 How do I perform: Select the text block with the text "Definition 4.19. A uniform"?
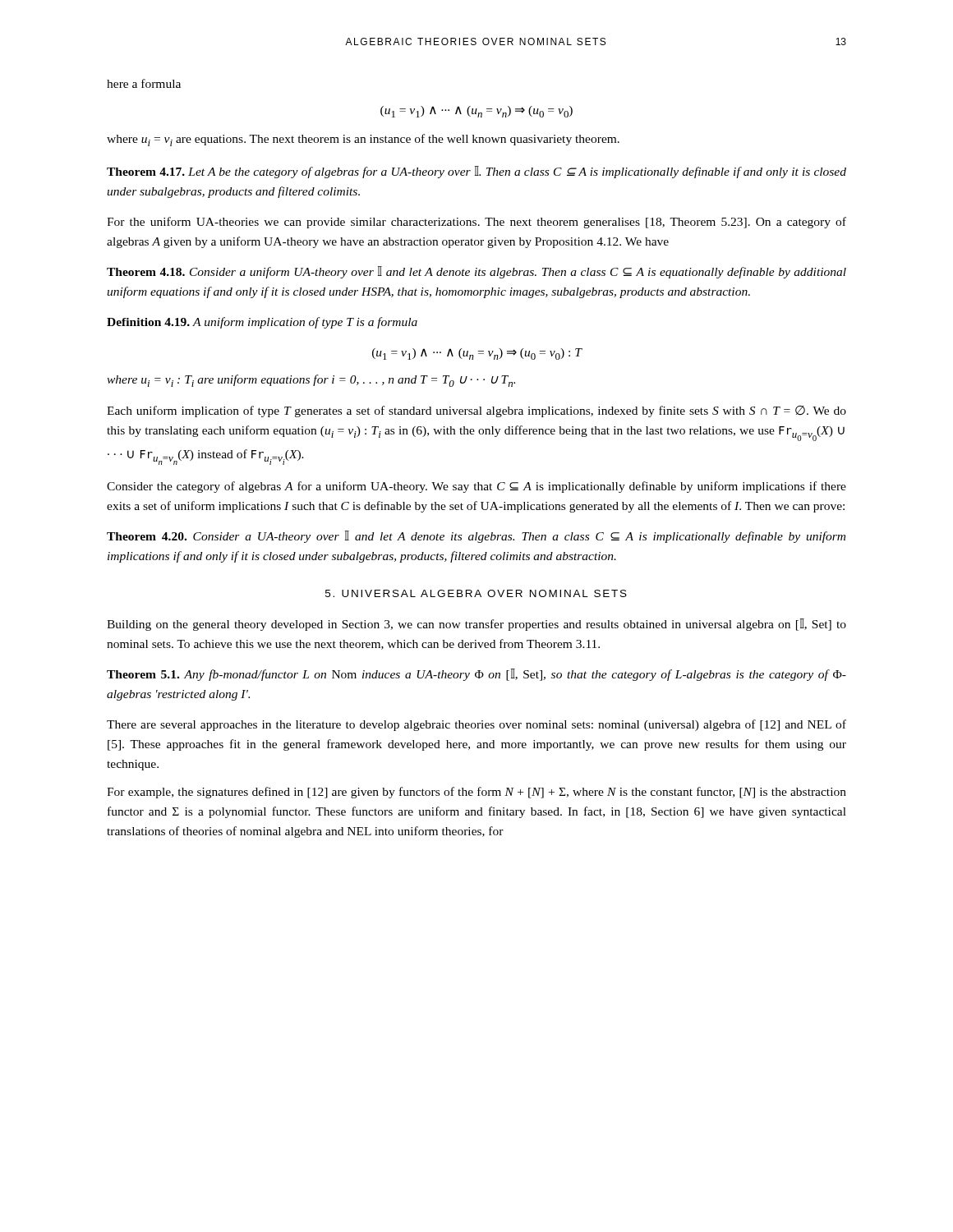click(x=262, y=323)
